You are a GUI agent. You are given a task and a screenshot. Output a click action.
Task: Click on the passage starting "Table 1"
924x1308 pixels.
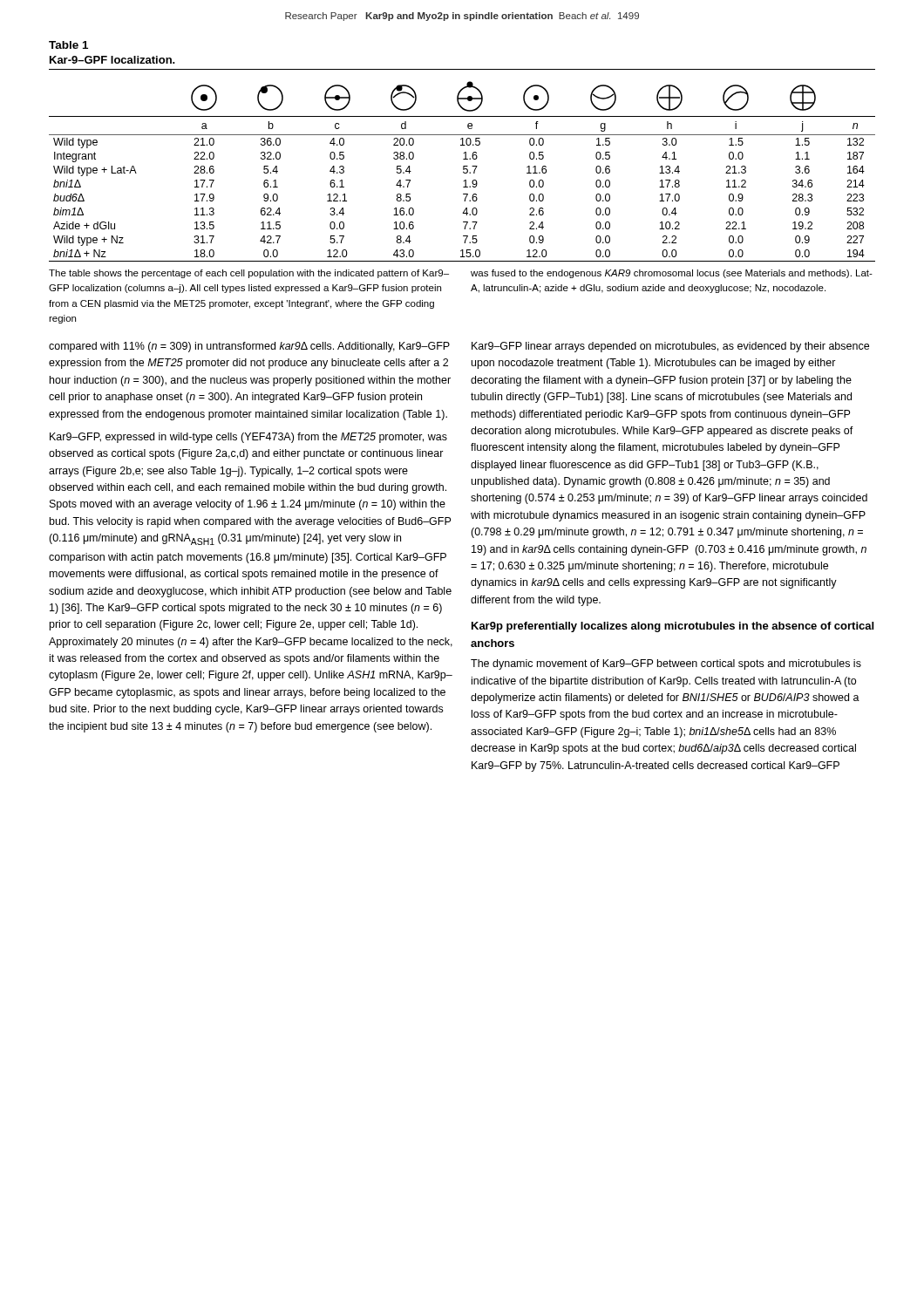(69, 45)
